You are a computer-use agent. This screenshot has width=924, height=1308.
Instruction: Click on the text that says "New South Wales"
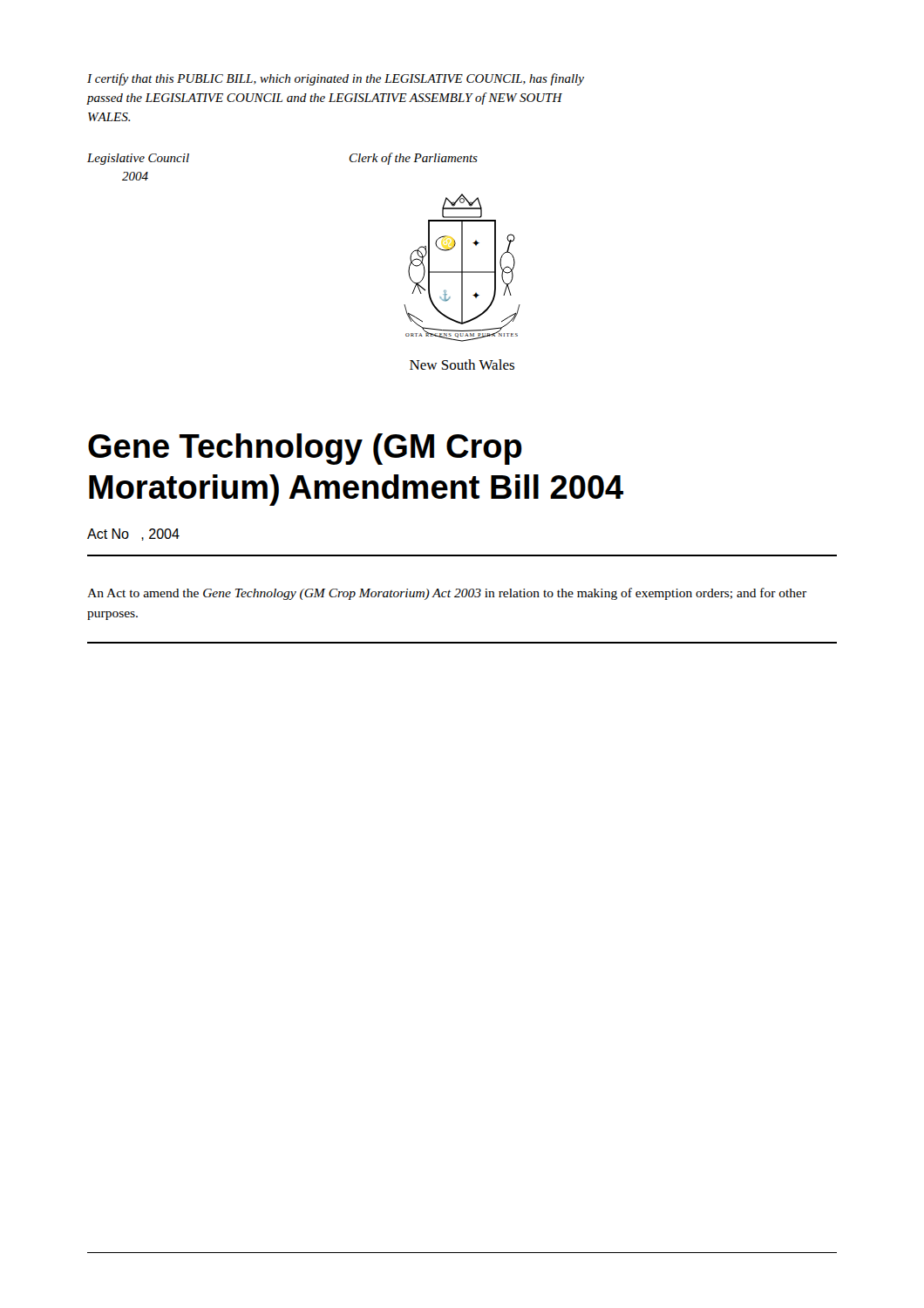(x=462, y=365)
